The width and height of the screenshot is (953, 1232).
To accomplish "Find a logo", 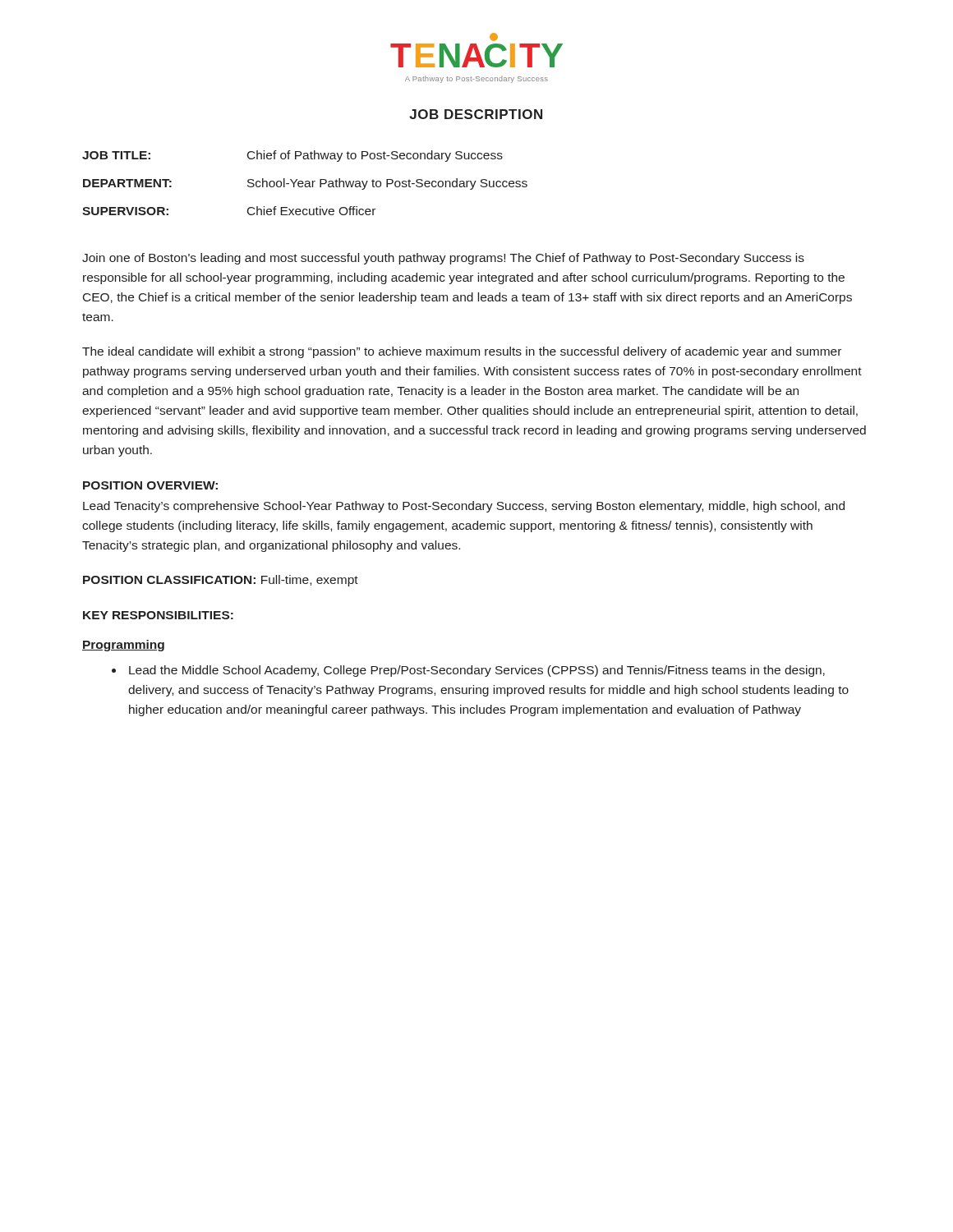I will (x=476, y=49).
